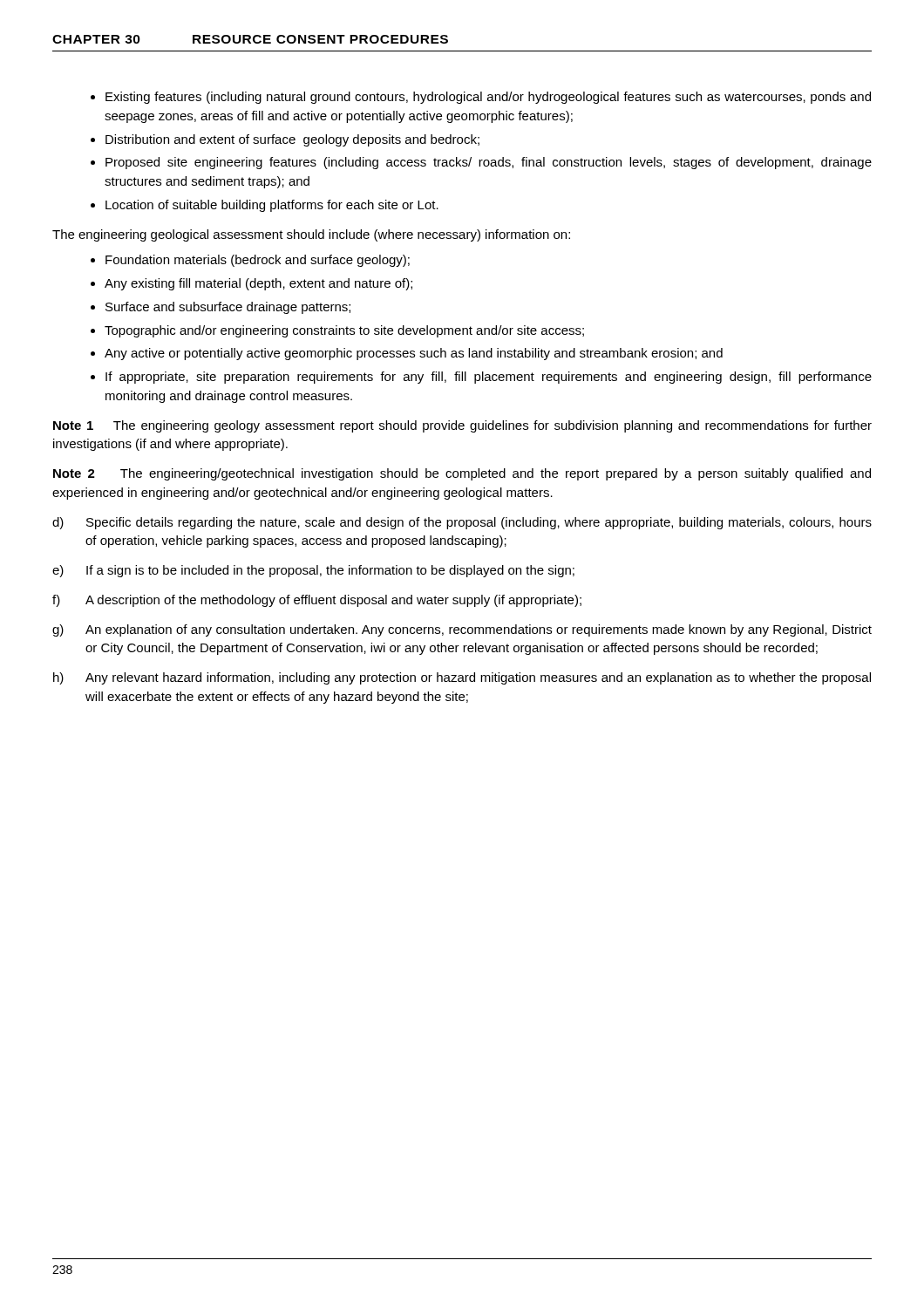Image resolution: width=924 pixels, height=1308 pixels.
Task: Point to the block beginning "If appropriate, site"
Action: click(x=488, y=386)
